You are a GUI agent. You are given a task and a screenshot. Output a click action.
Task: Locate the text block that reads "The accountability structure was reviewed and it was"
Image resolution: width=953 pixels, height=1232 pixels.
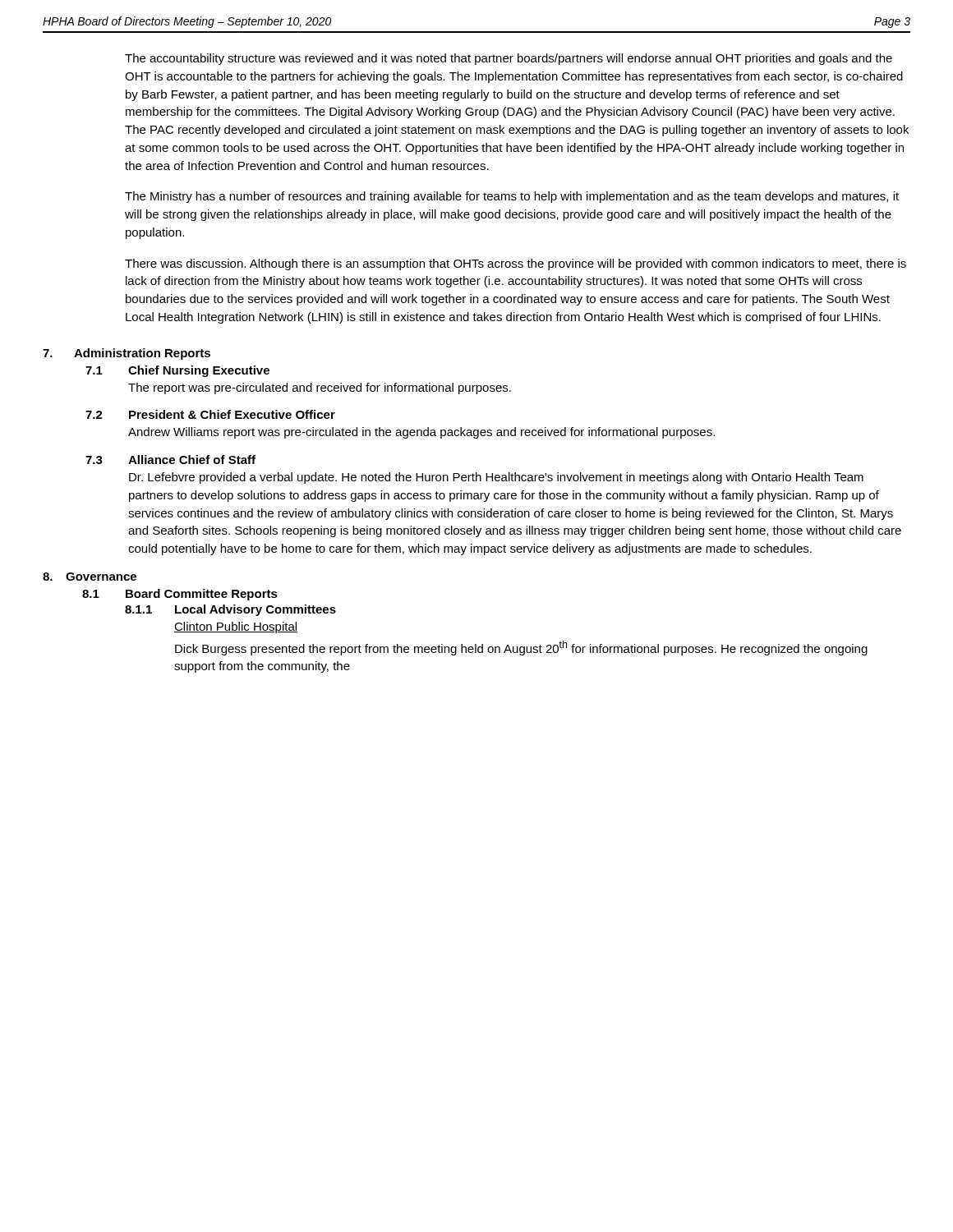click(x=517, y=111)
